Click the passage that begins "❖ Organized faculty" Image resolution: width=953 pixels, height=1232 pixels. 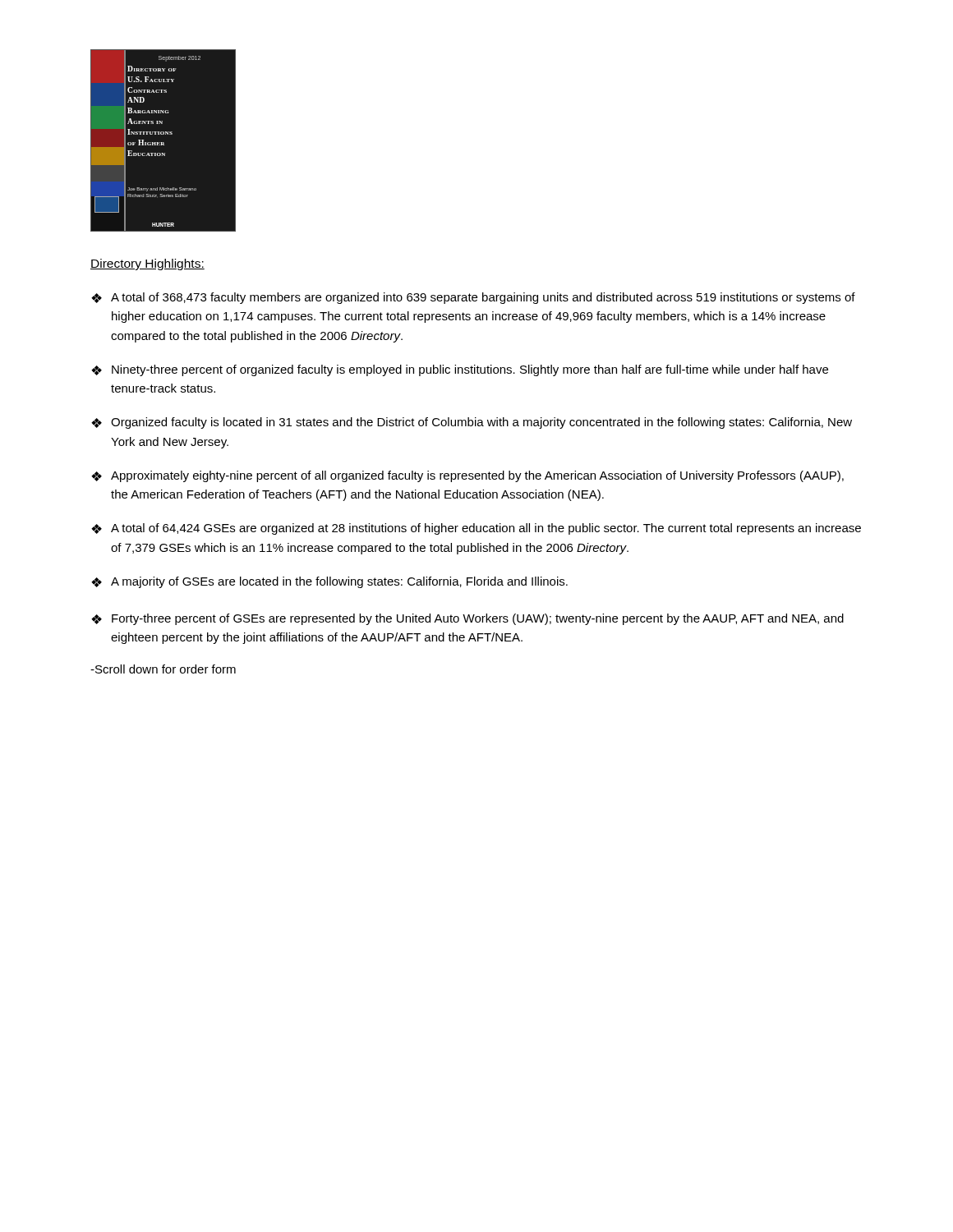[476, 432]
